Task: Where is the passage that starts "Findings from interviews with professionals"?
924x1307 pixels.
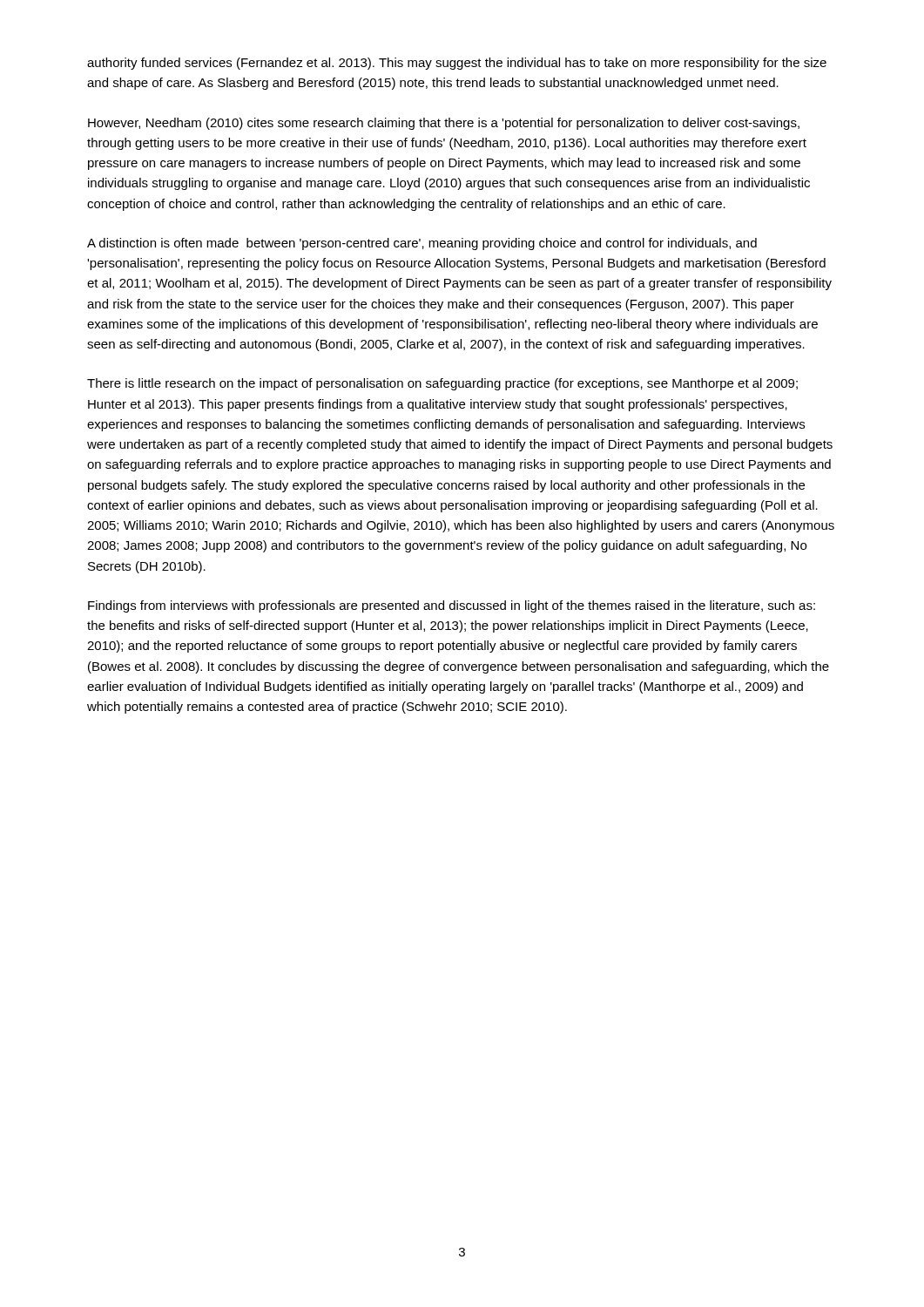Action: [458, 656]
